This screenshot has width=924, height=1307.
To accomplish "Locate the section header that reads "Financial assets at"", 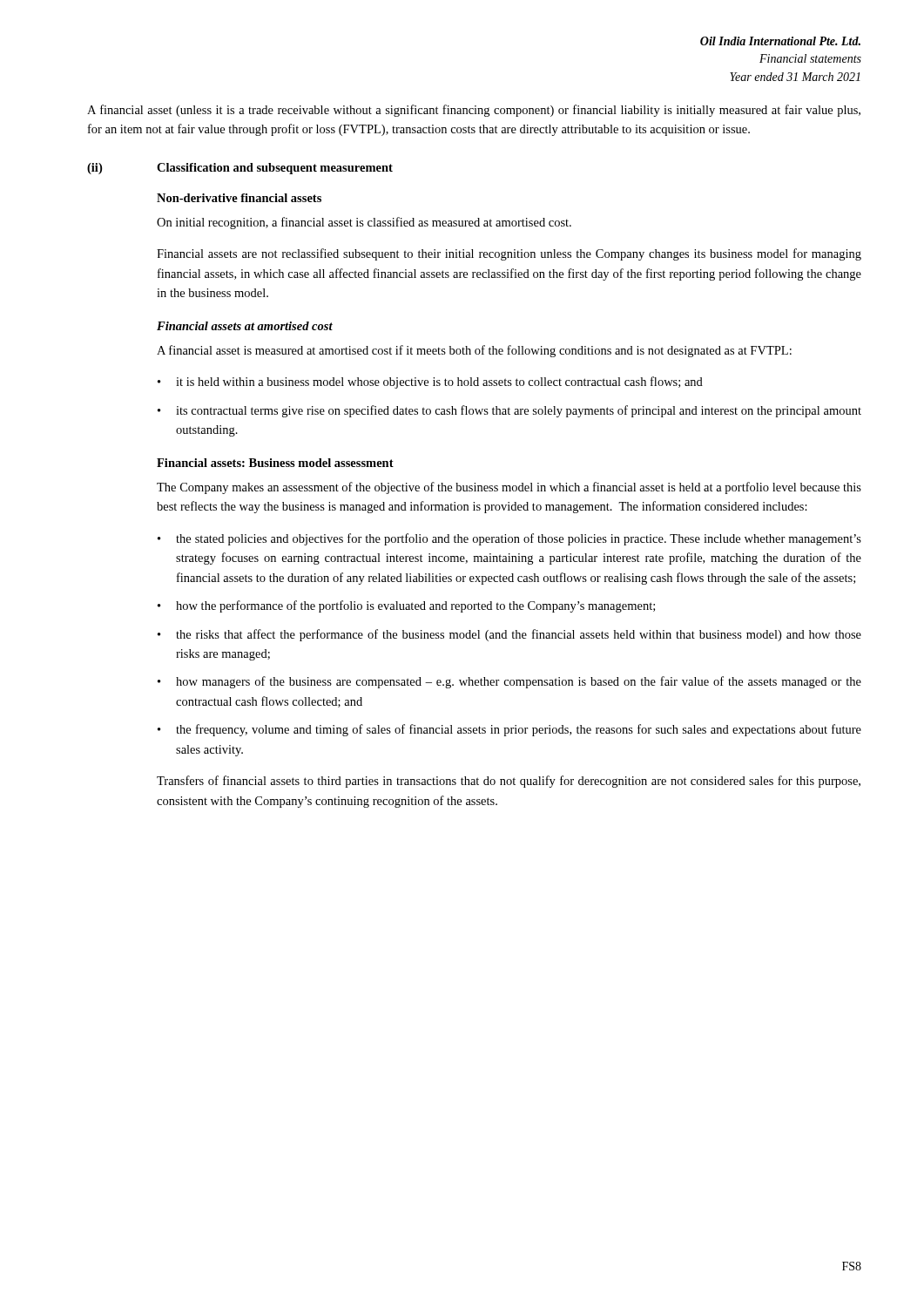I will click(244, 326).
